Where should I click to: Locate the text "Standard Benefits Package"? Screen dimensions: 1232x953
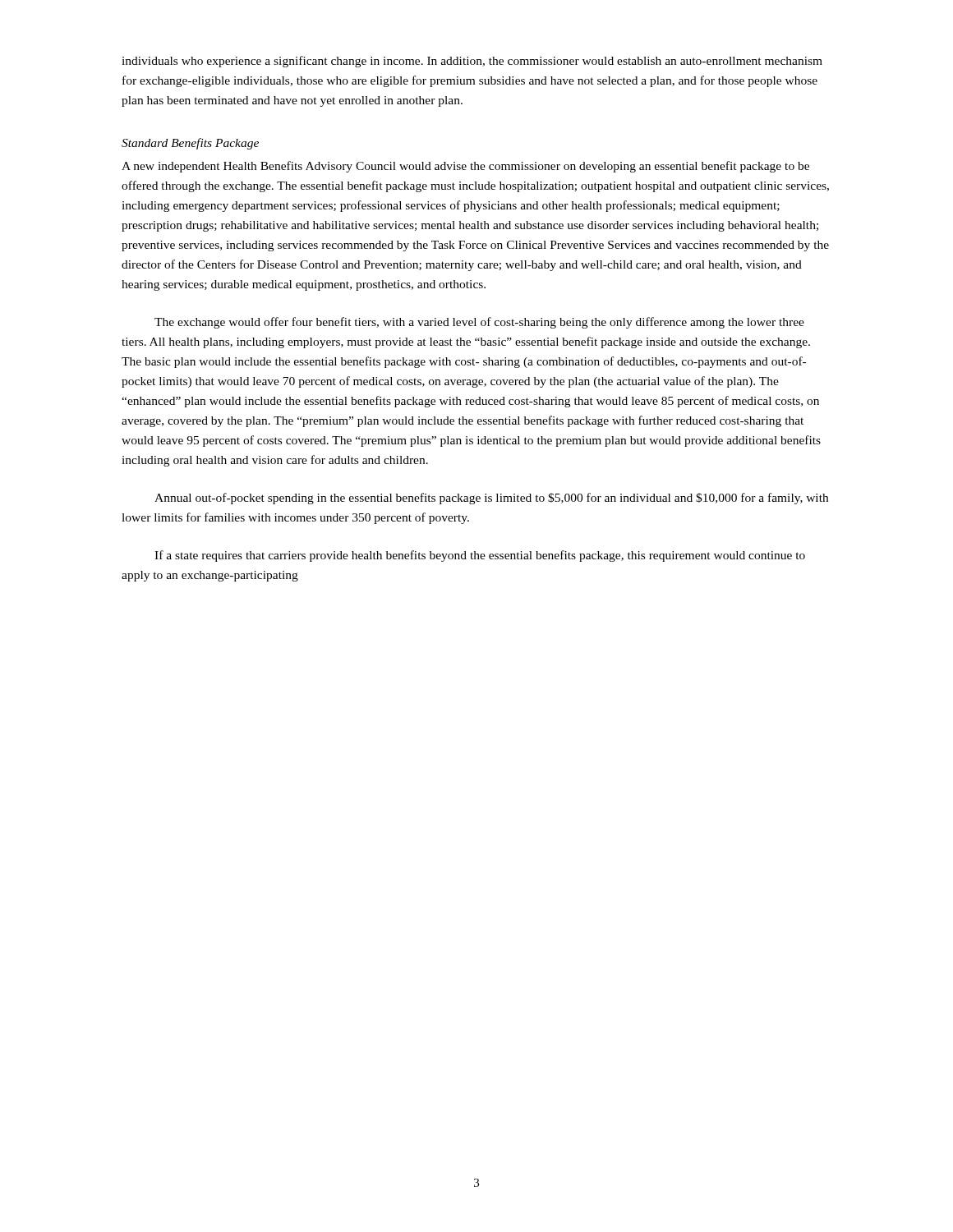(x=190, y=143)
